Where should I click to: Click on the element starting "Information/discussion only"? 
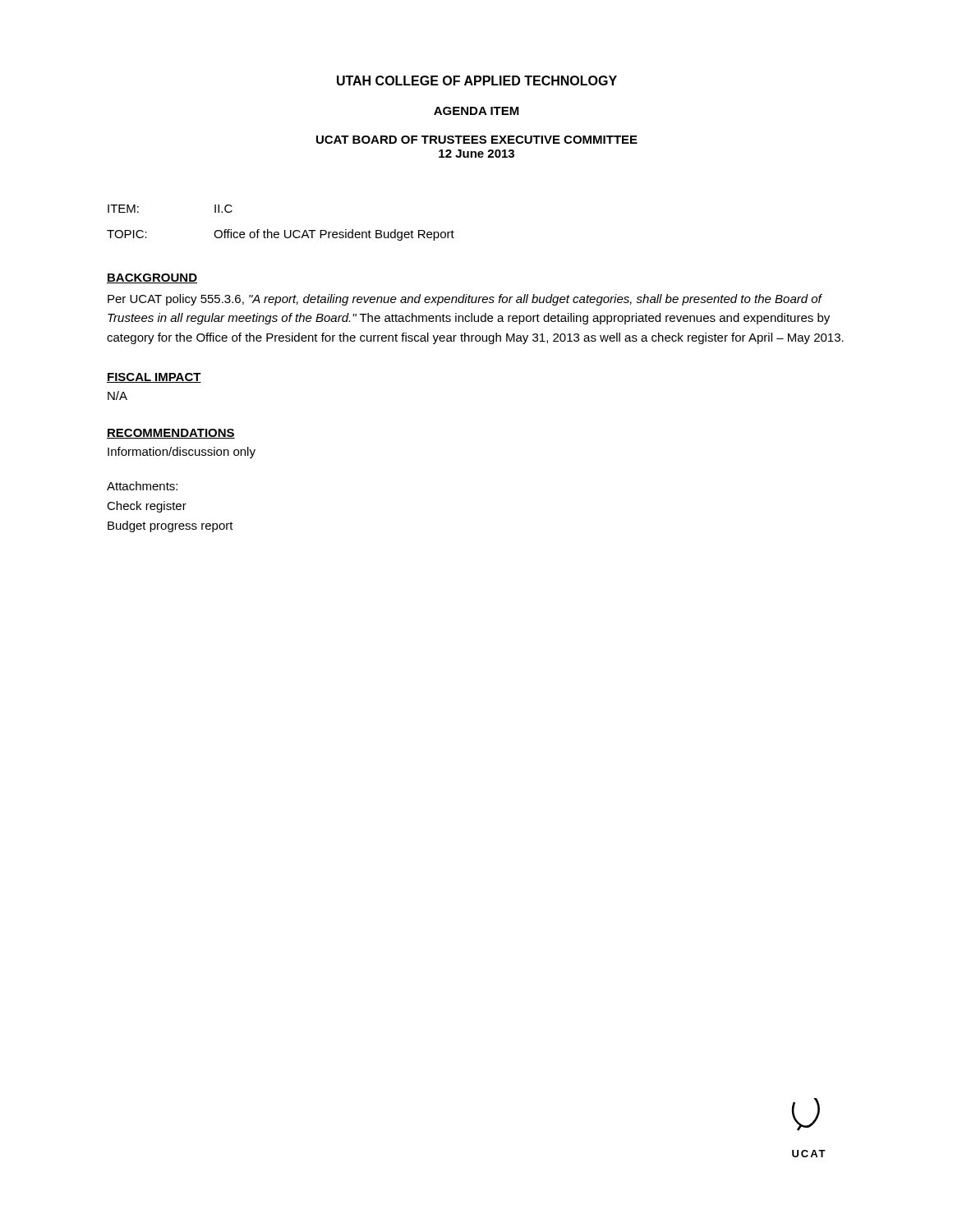(x=181, y=451)
